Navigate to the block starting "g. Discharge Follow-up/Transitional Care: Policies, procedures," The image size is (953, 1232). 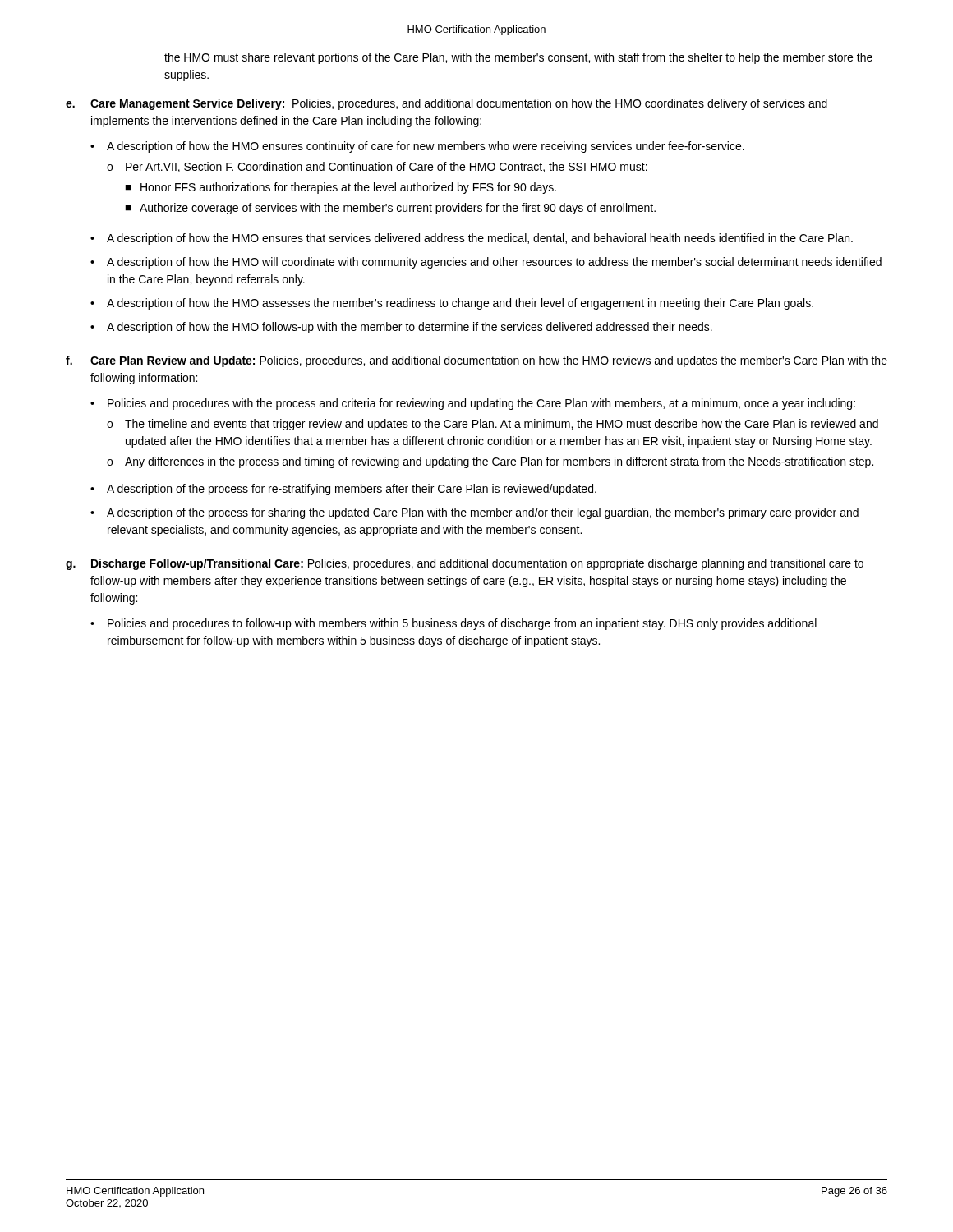tap(465, 564)
